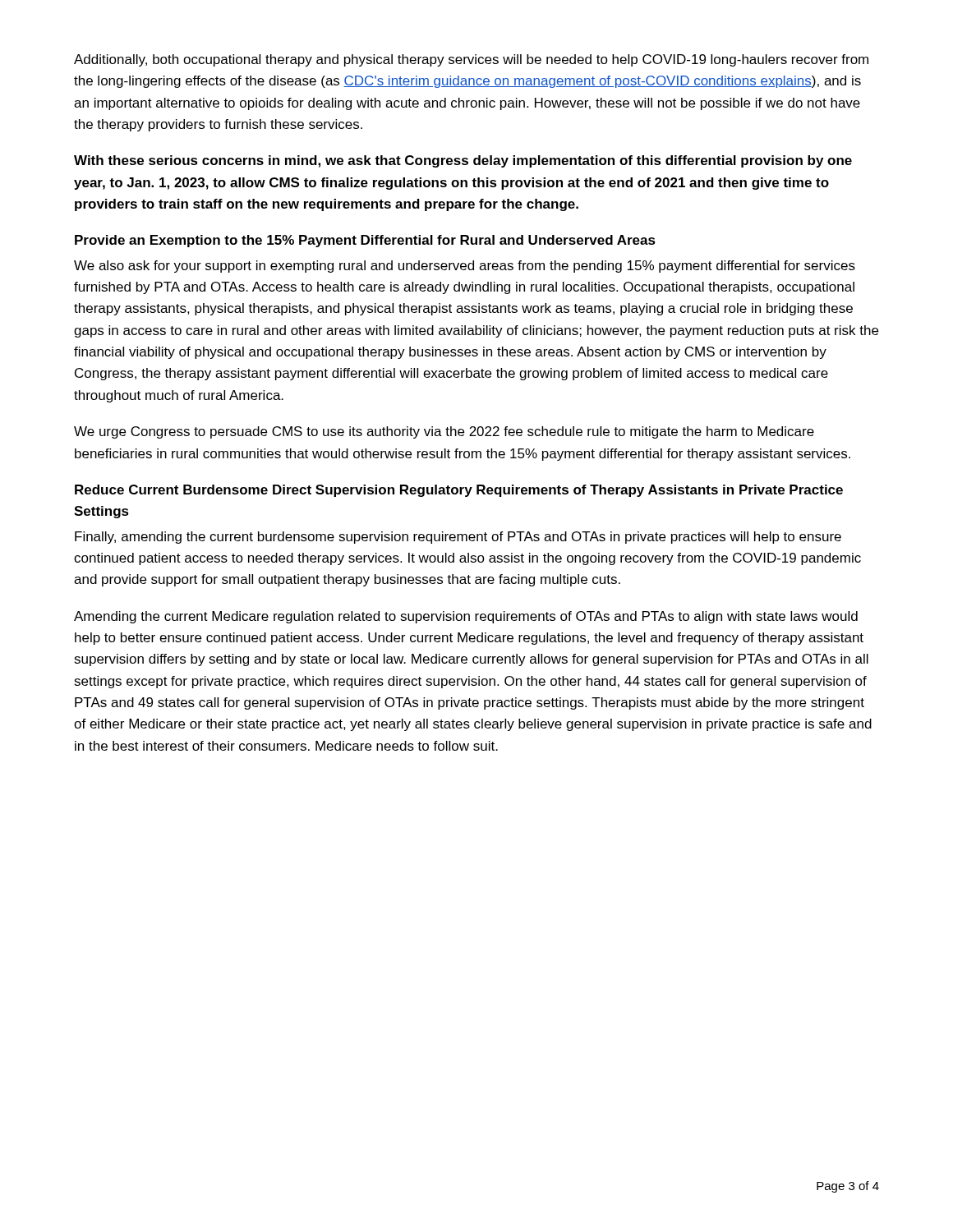Locate the section header with the text "Reduce Current Burdensome Direct Supervision Regulatory Requirements of"
953x1232 pixels.
coord(476,501)
